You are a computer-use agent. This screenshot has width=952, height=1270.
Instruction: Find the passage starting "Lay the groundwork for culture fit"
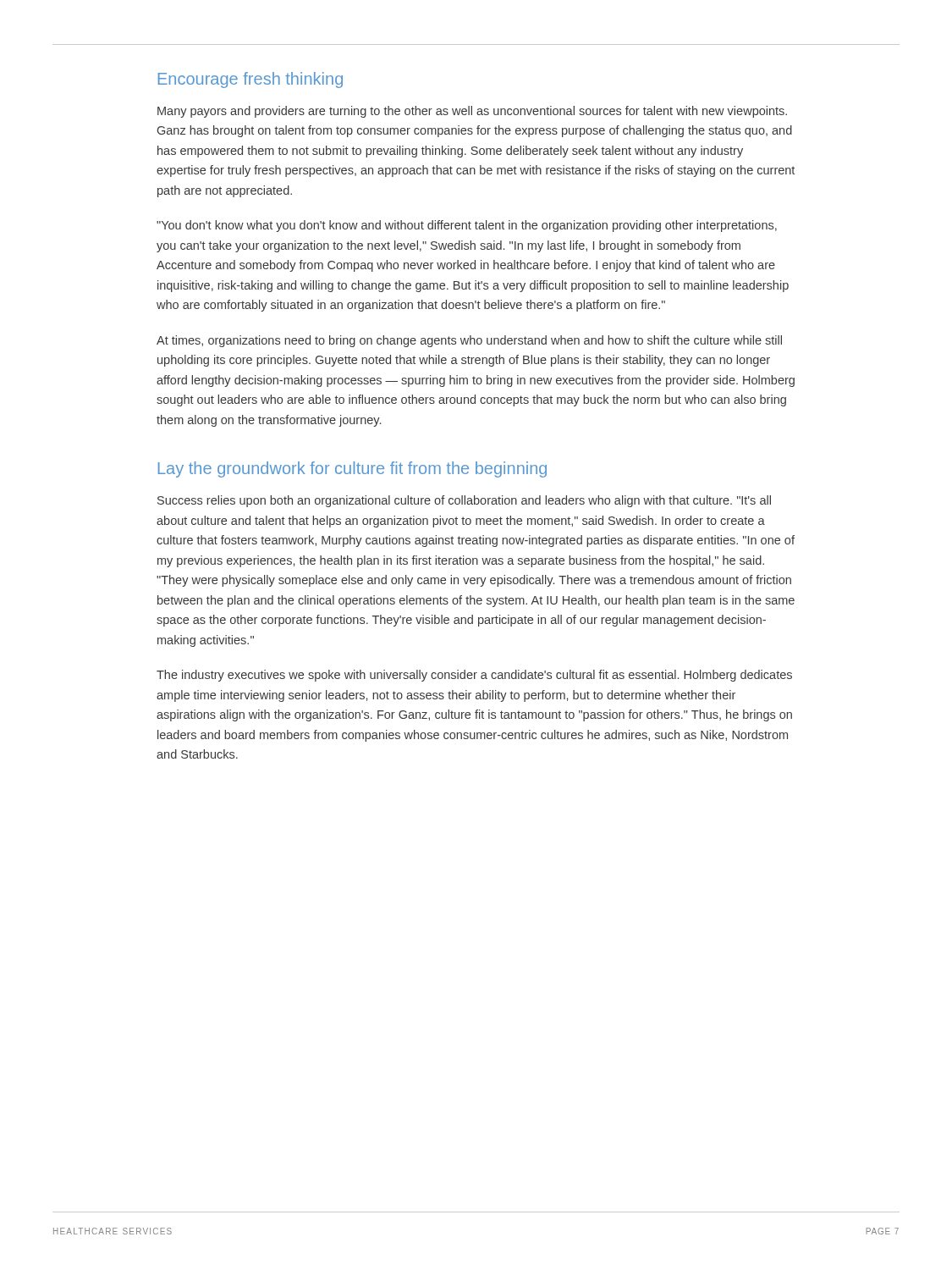(476, 468)
